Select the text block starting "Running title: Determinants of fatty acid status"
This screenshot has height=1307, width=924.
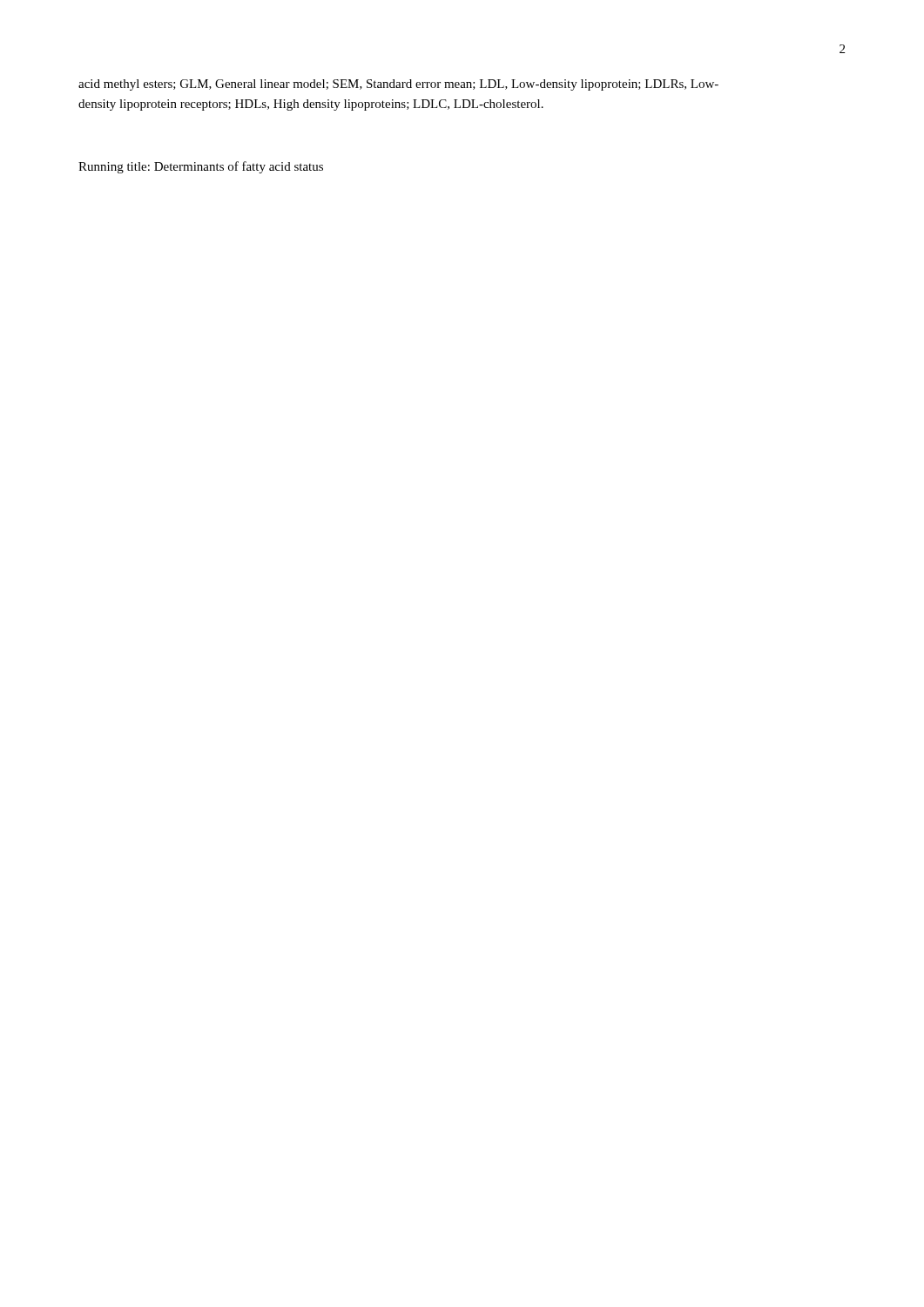click(x=201, y=166)
